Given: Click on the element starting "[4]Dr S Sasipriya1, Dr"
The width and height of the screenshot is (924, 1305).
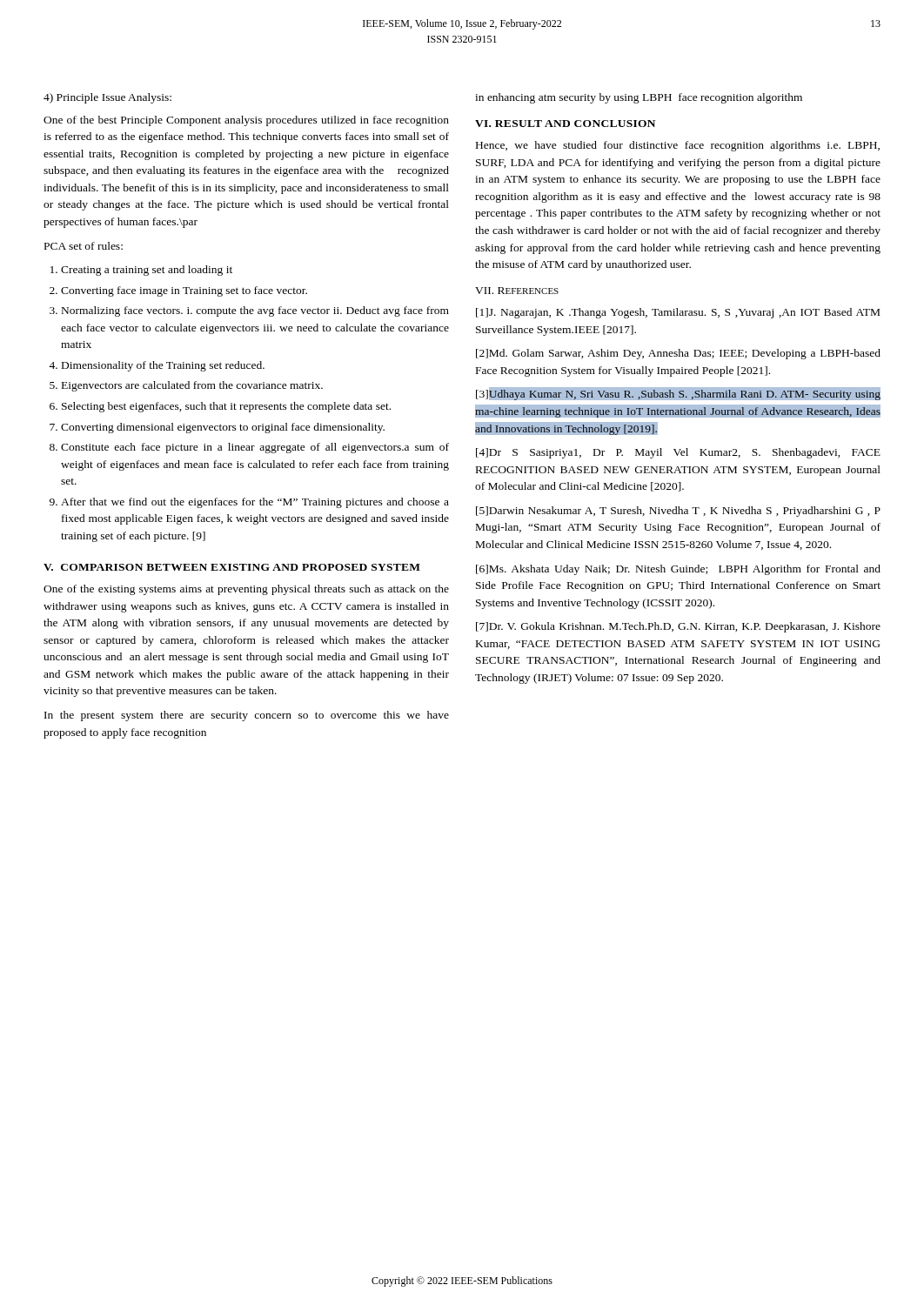Looking at the screenshot, I should (678, 469).
